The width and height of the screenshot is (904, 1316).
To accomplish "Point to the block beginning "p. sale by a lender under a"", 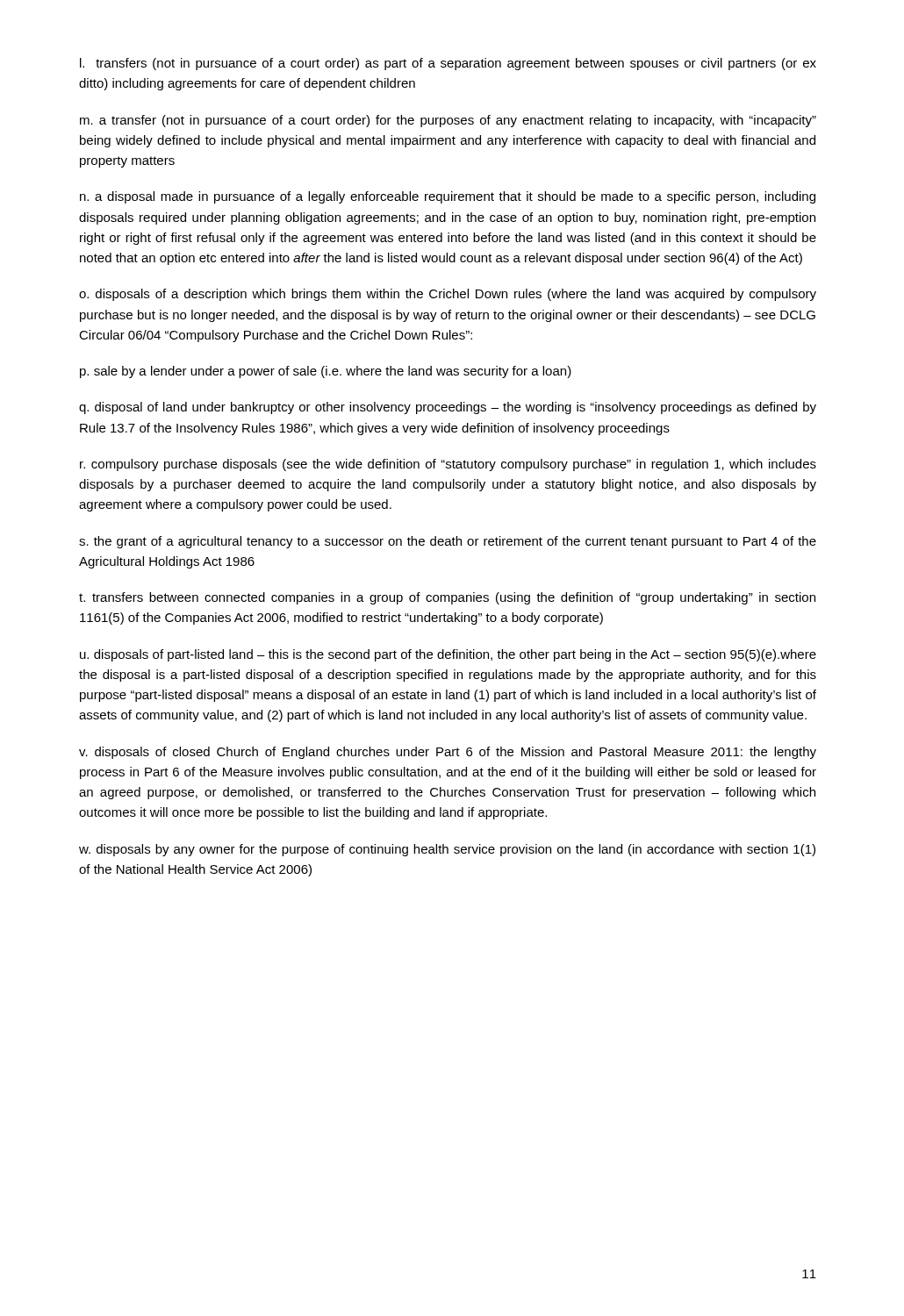I will click(x=325, y=371).
